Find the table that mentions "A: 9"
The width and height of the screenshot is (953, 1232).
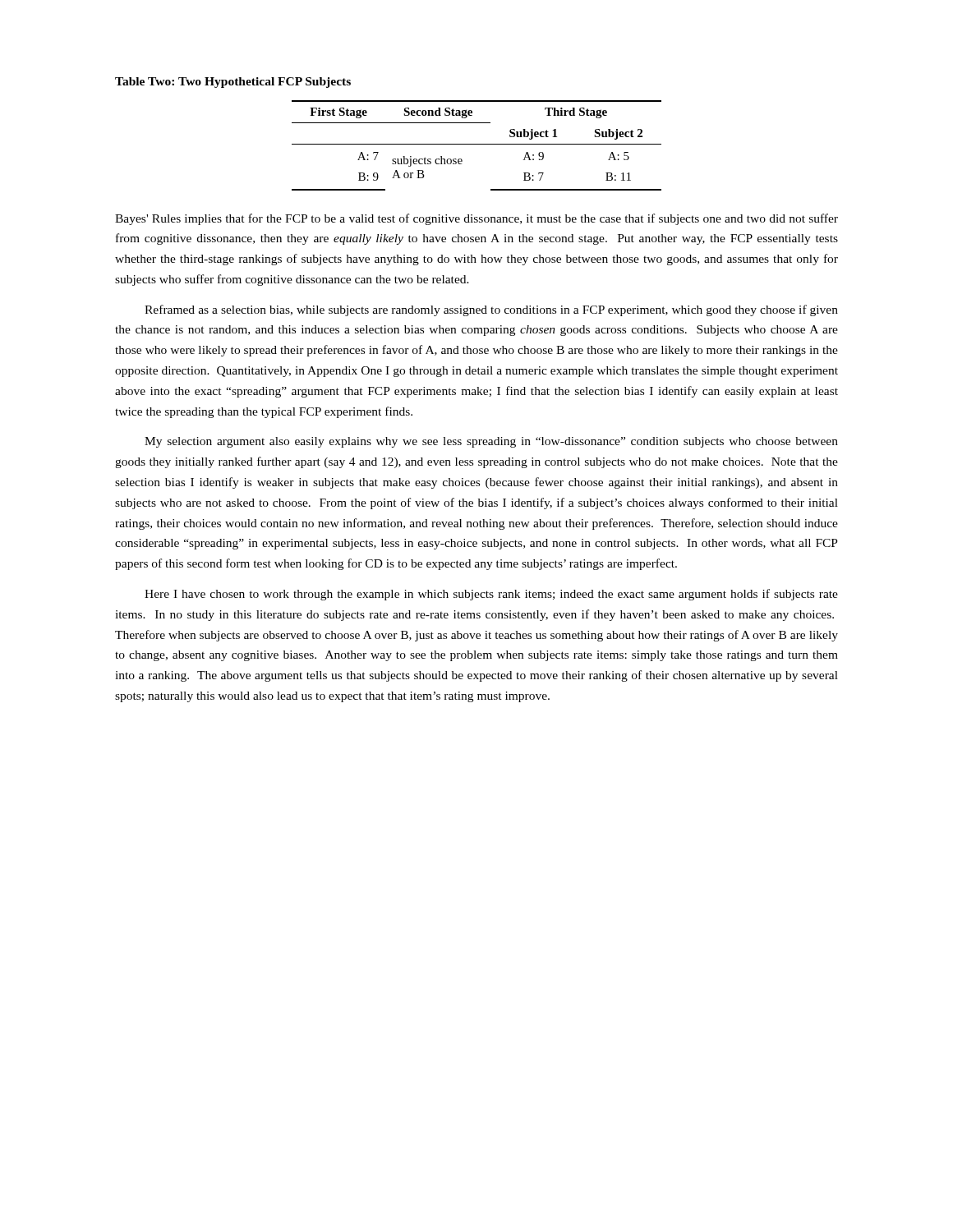[x=476, y=145]
